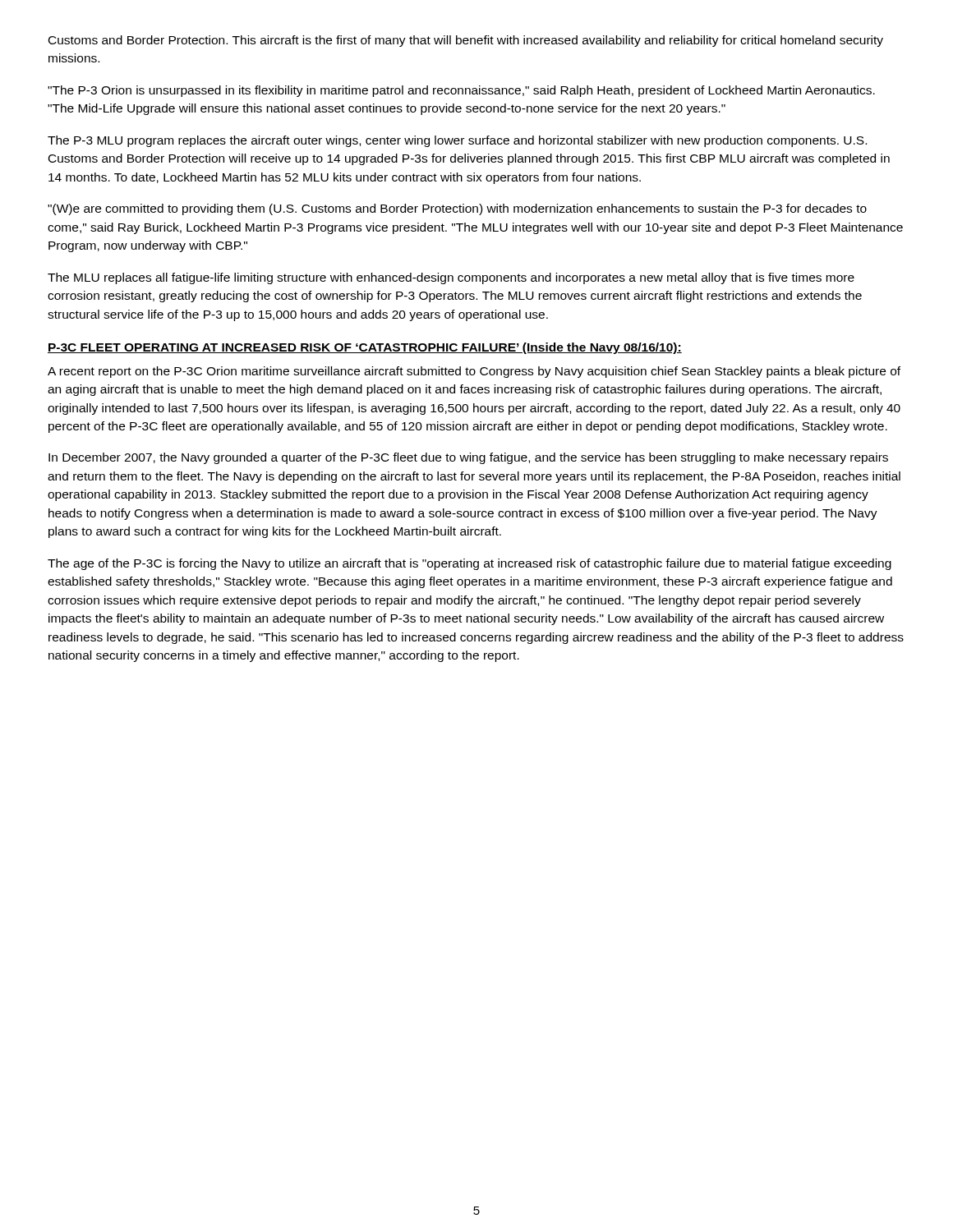953x1232 pixels.
Task: Find the text block that reads ""The P-3 Orion is unsurpassed in its"
Action: point(462,99)
